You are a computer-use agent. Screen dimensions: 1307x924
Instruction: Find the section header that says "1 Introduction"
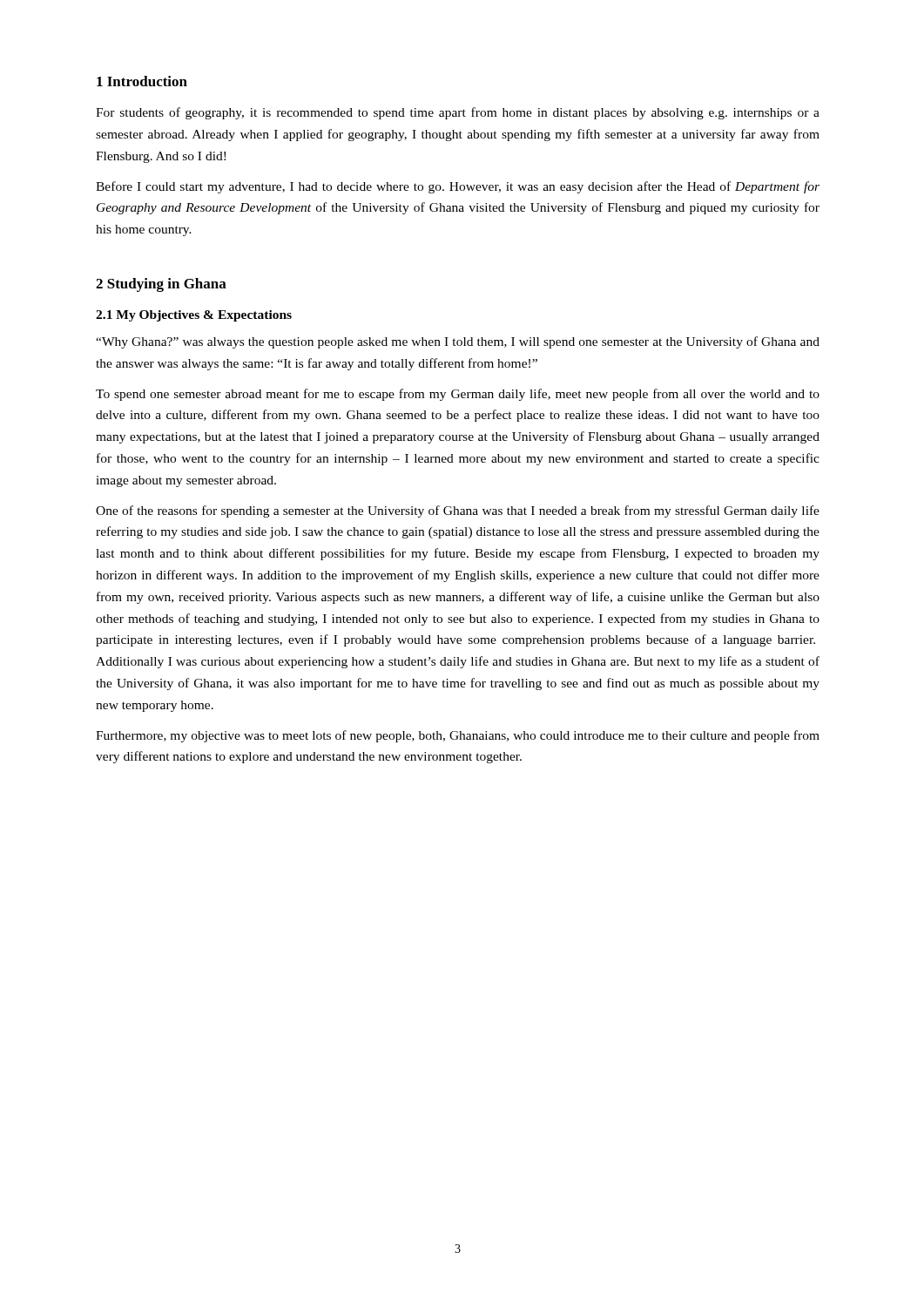click(142, 81)
